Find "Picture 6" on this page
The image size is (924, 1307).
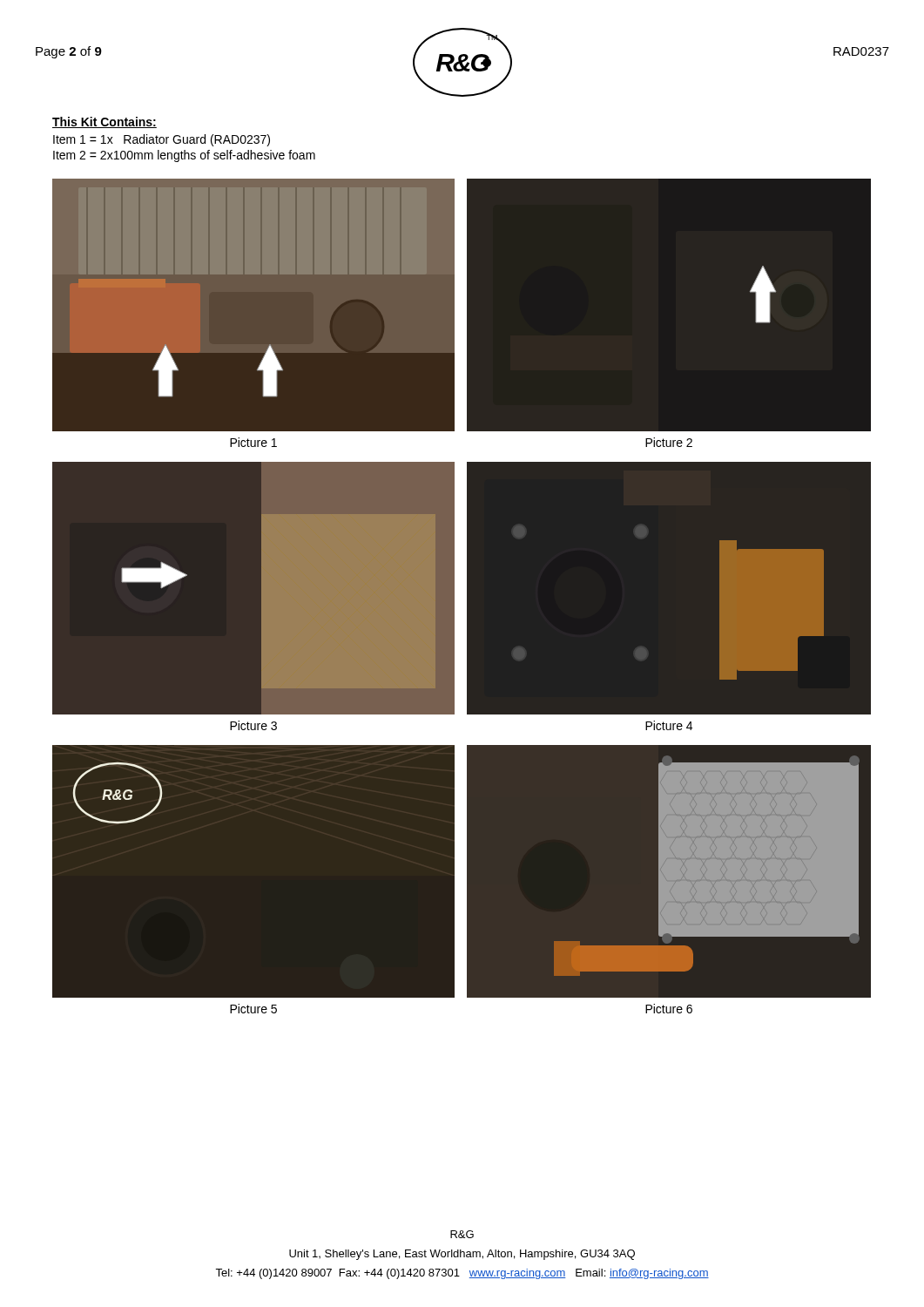[x=669, y=1009]
